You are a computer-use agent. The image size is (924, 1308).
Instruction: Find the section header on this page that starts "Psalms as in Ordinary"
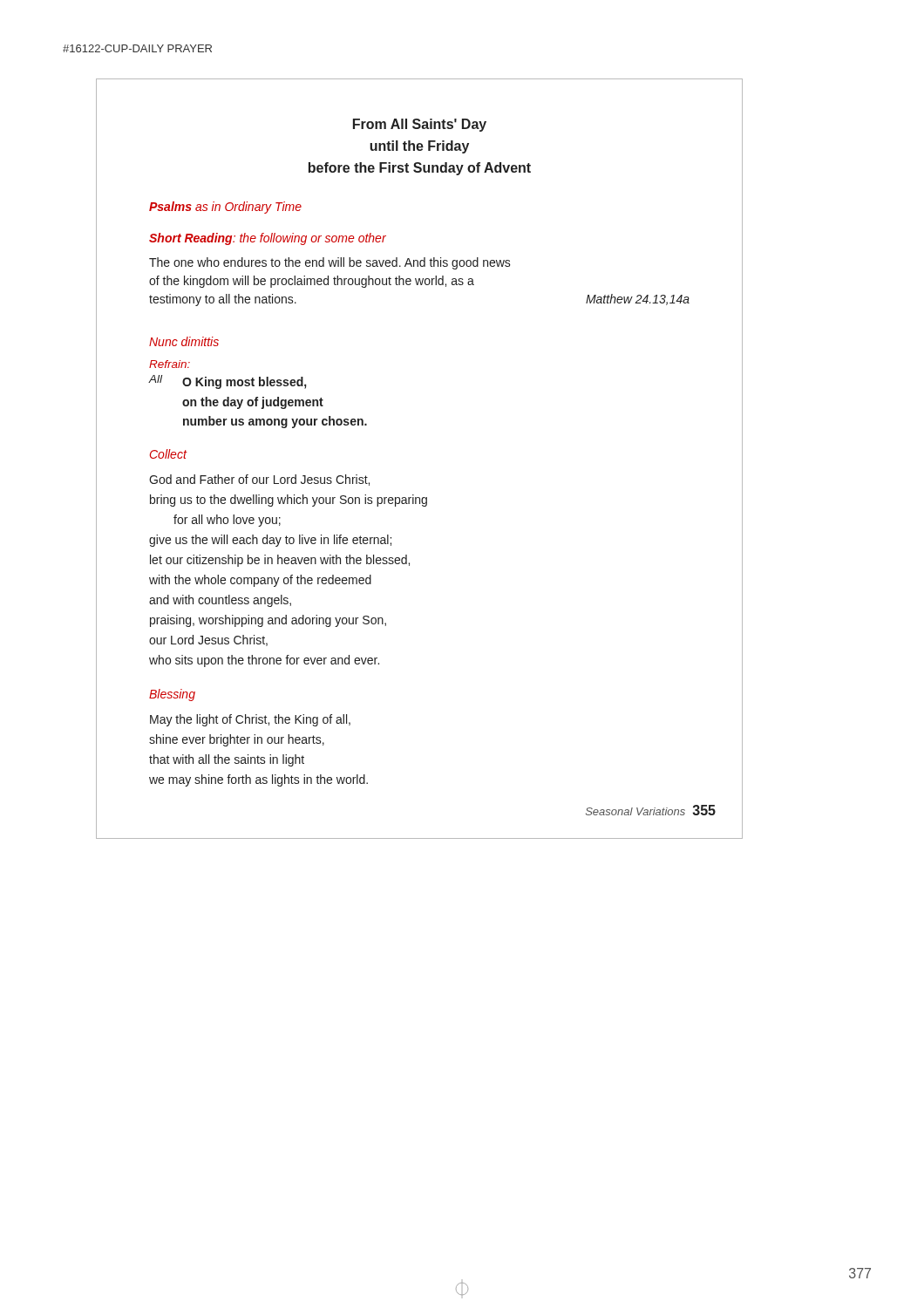(x=225, y=207)
